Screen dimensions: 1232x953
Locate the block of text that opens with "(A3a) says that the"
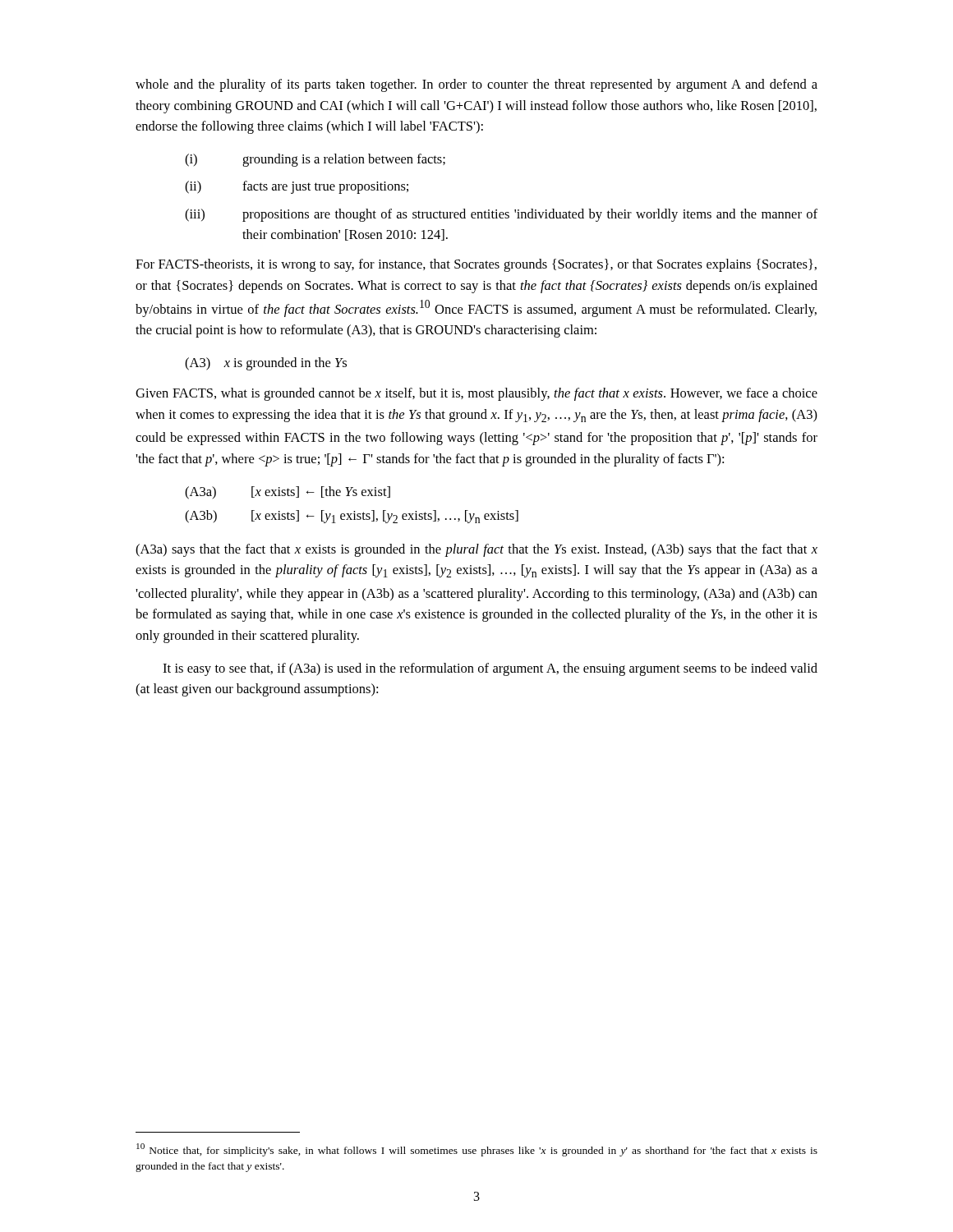(476, 592)
